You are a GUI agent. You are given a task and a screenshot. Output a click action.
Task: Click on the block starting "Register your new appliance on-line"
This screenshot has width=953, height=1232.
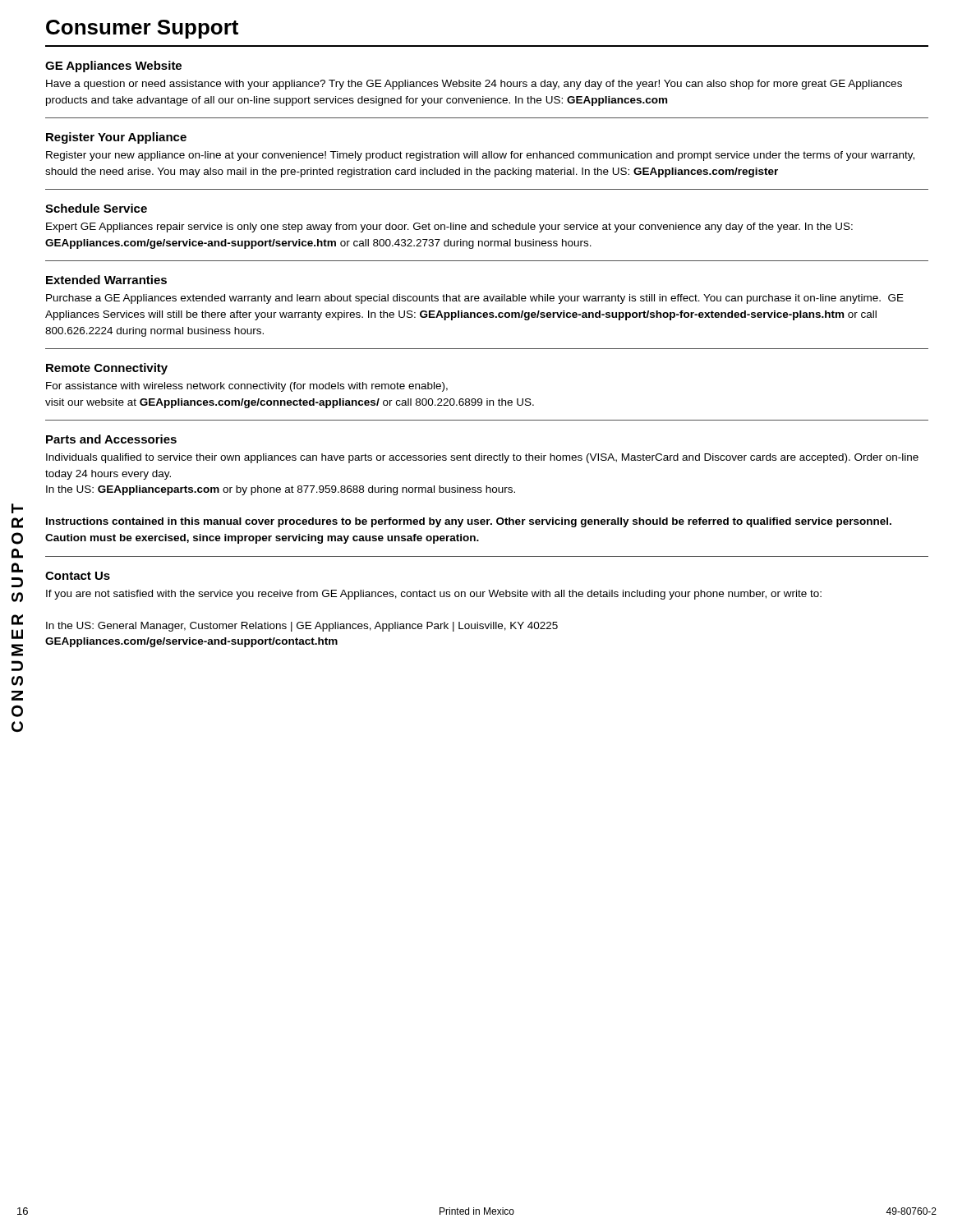click(x=480, y=163)
